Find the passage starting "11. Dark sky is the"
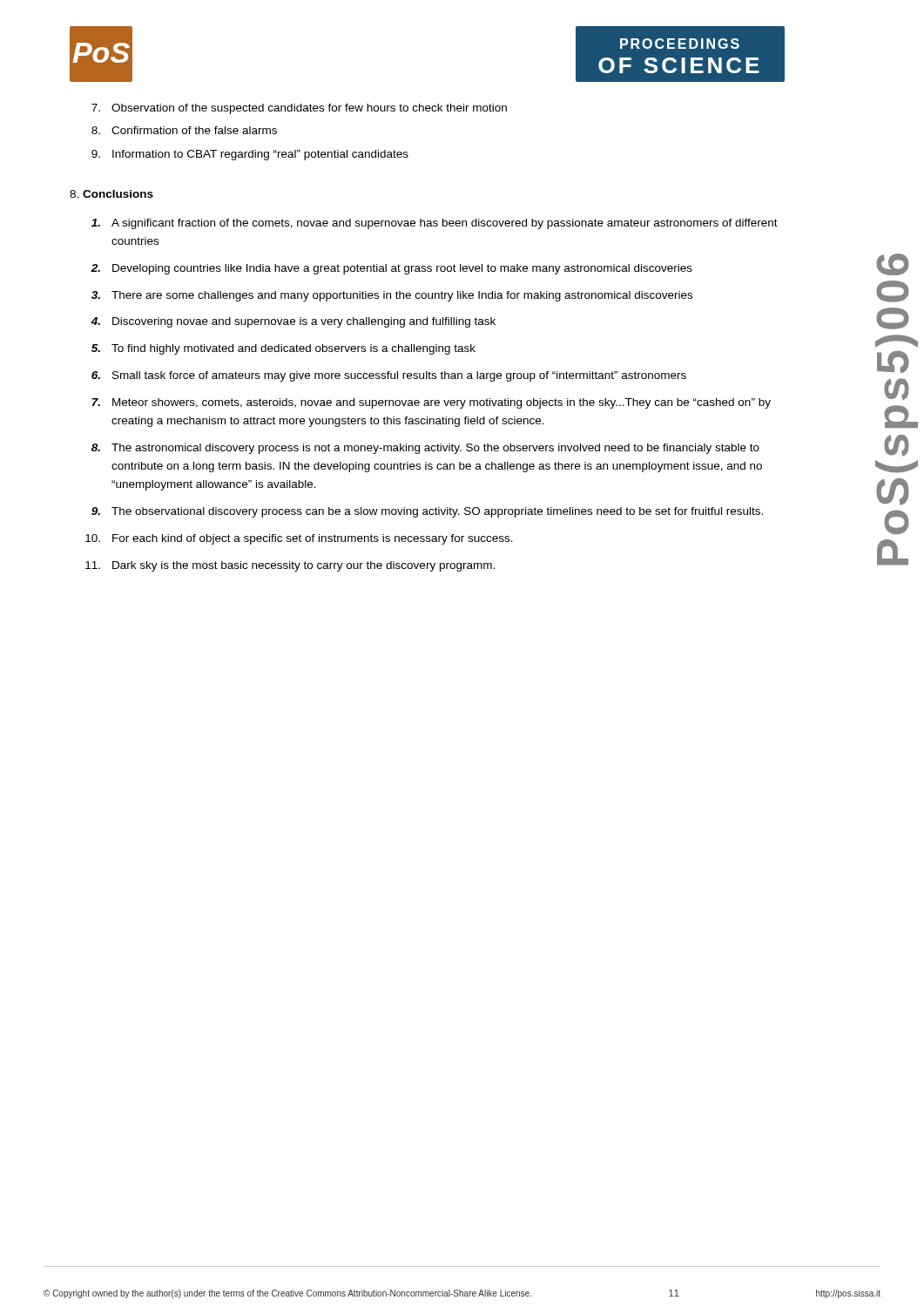This screenshot has height=1307, width=924. point(427,566)
